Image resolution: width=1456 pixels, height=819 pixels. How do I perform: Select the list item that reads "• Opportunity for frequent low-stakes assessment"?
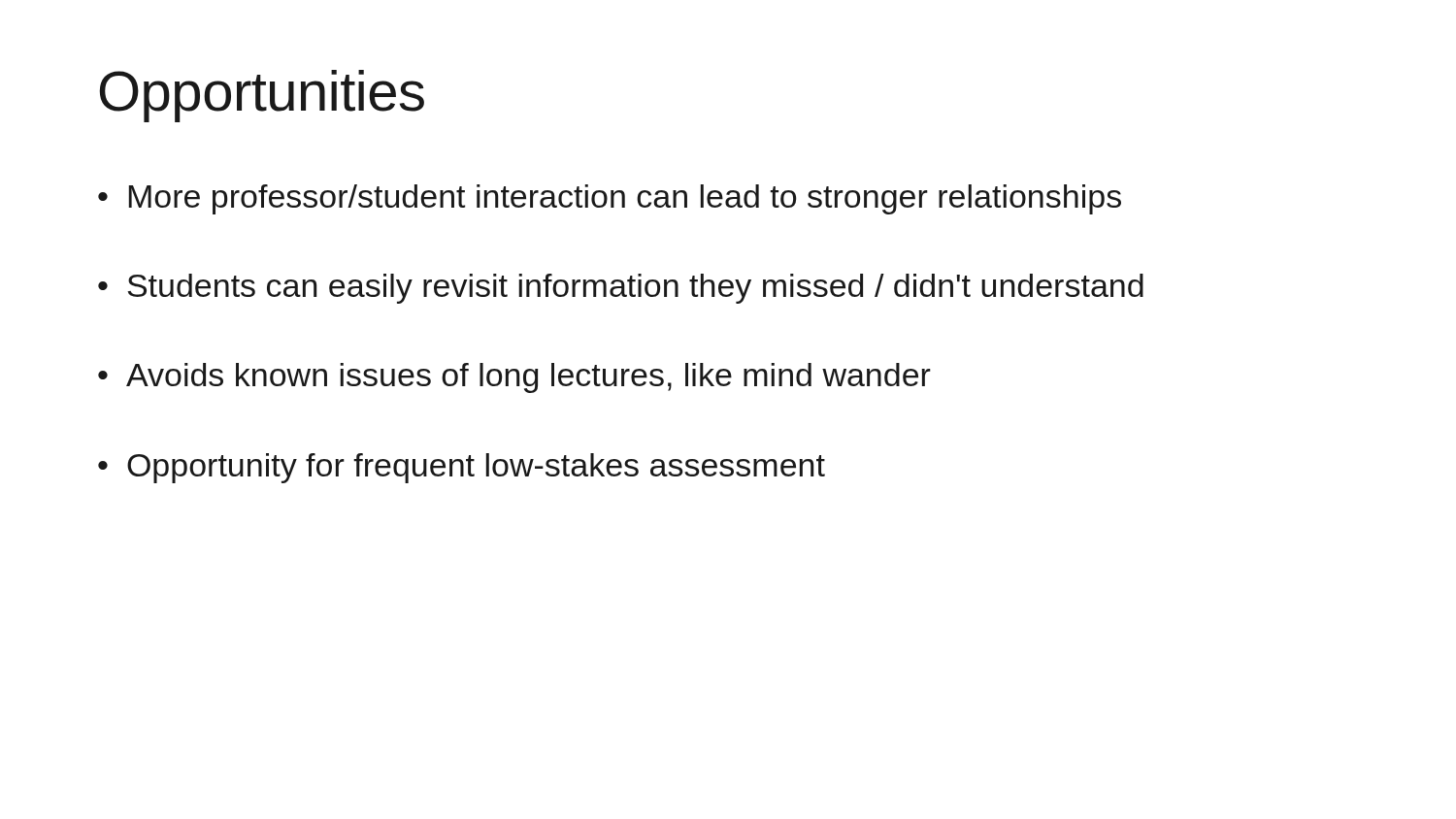[x=461, y=464]
